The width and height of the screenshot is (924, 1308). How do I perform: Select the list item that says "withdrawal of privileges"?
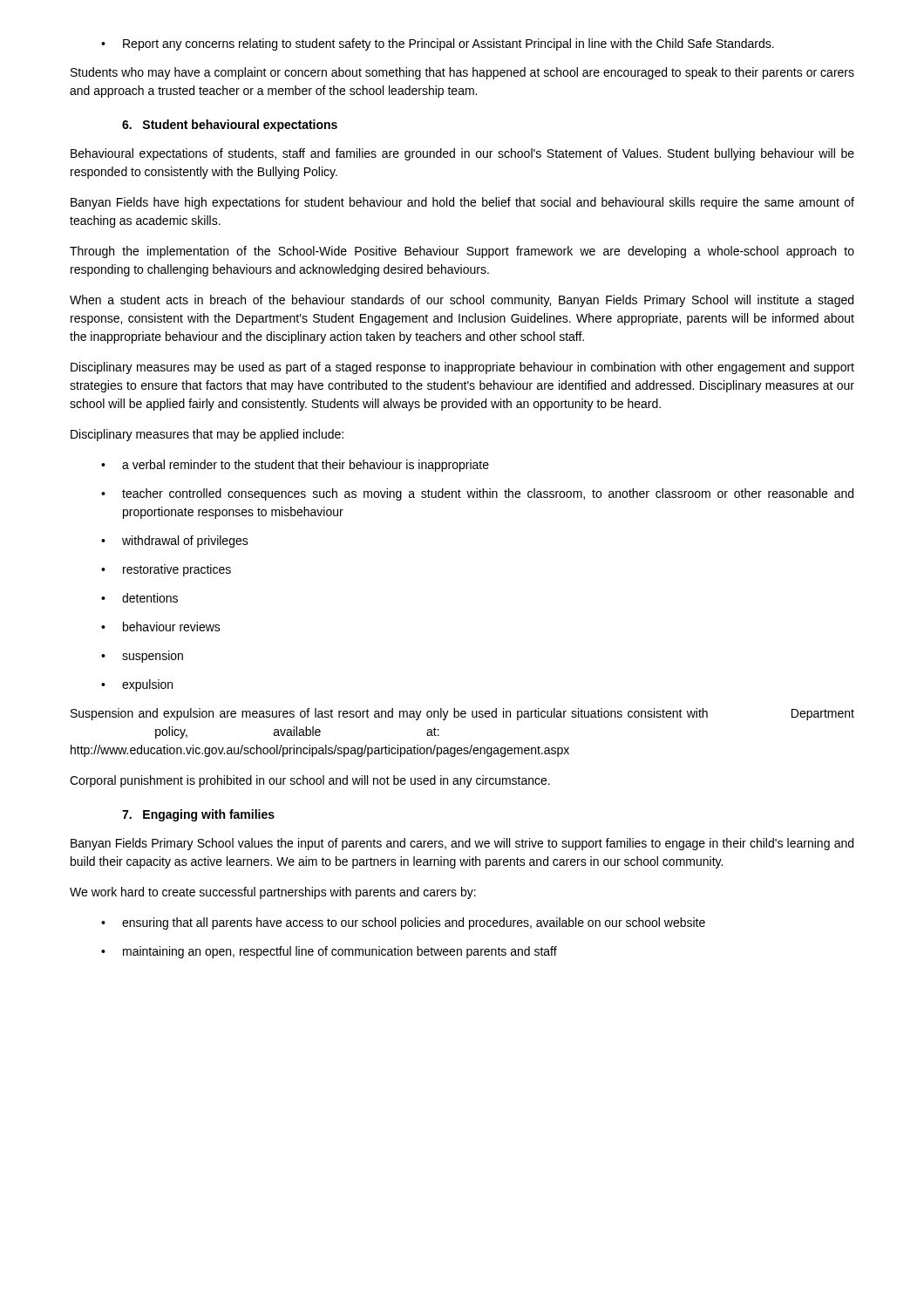(x=175, y=542)
